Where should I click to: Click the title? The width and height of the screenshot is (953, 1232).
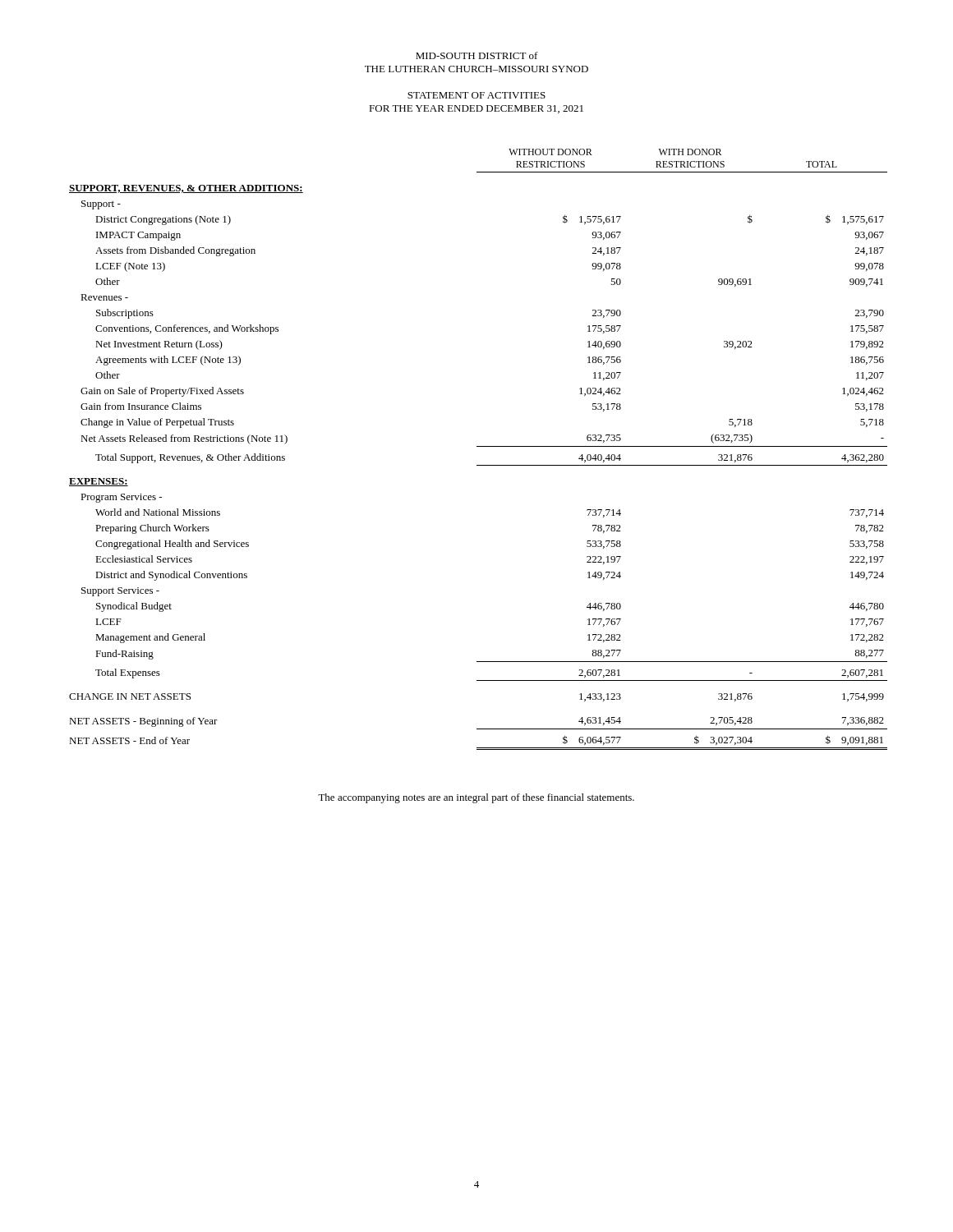click(x=476, y=102)
